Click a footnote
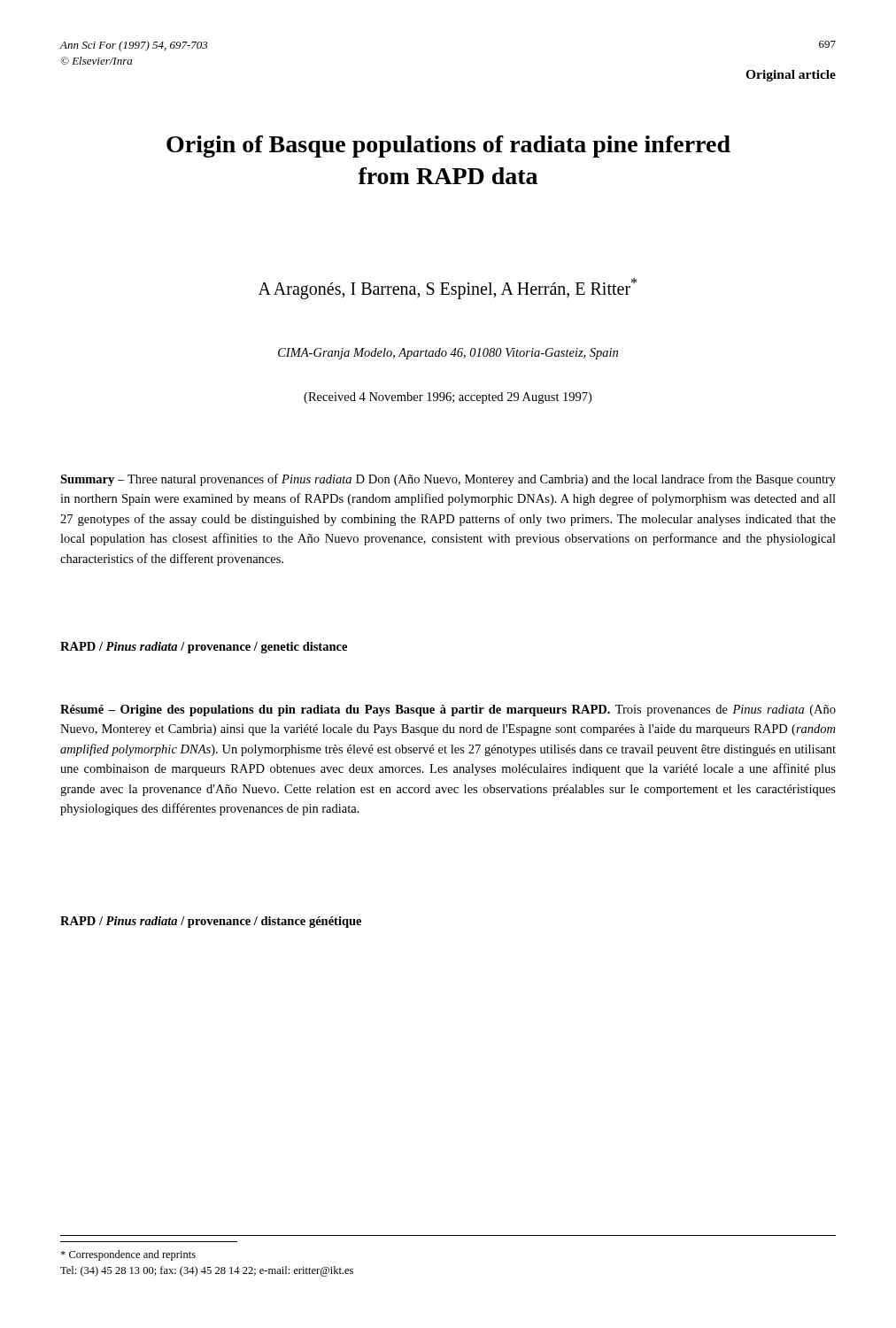 click(448, 1260)
